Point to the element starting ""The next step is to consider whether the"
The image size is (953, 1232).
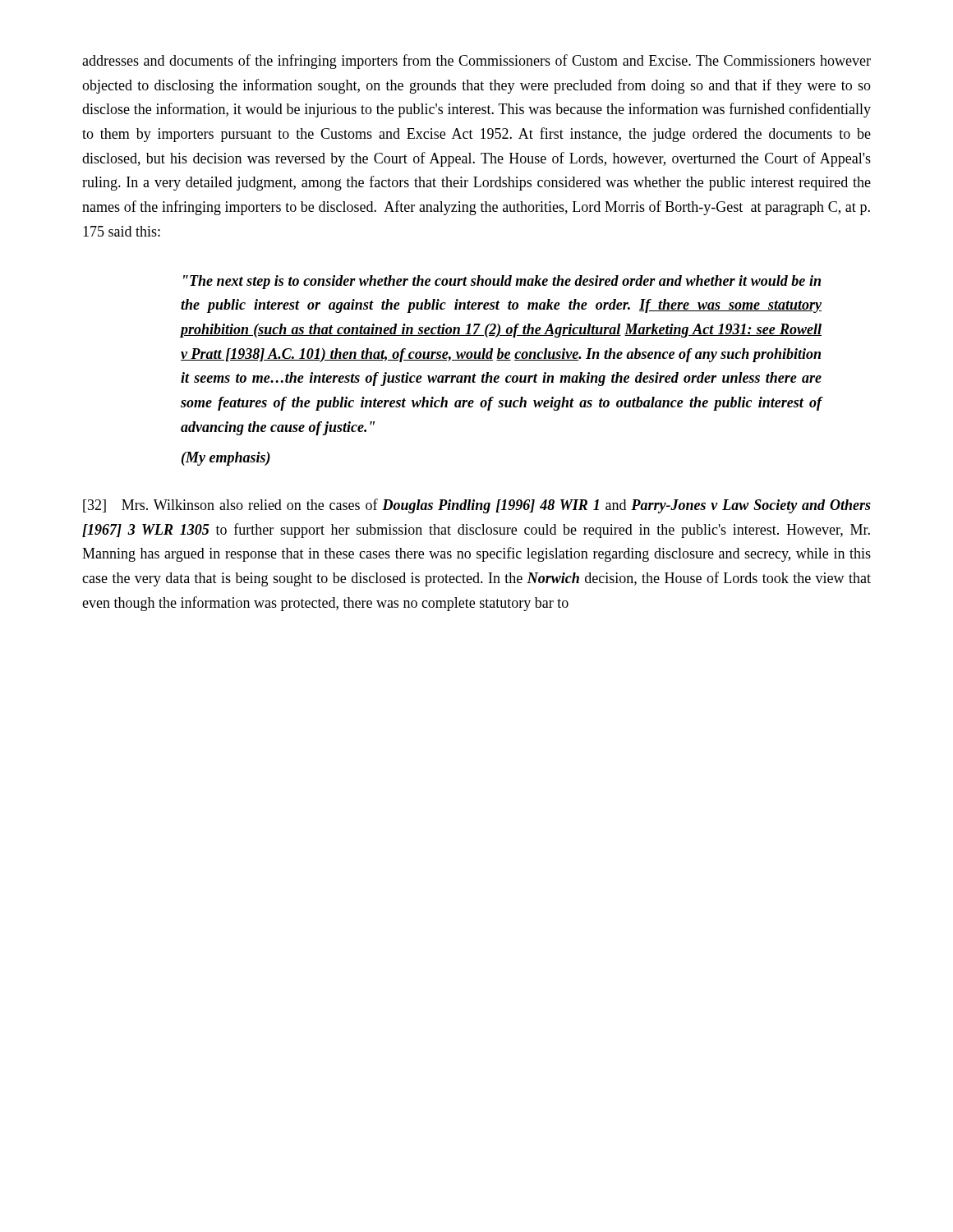501,370
